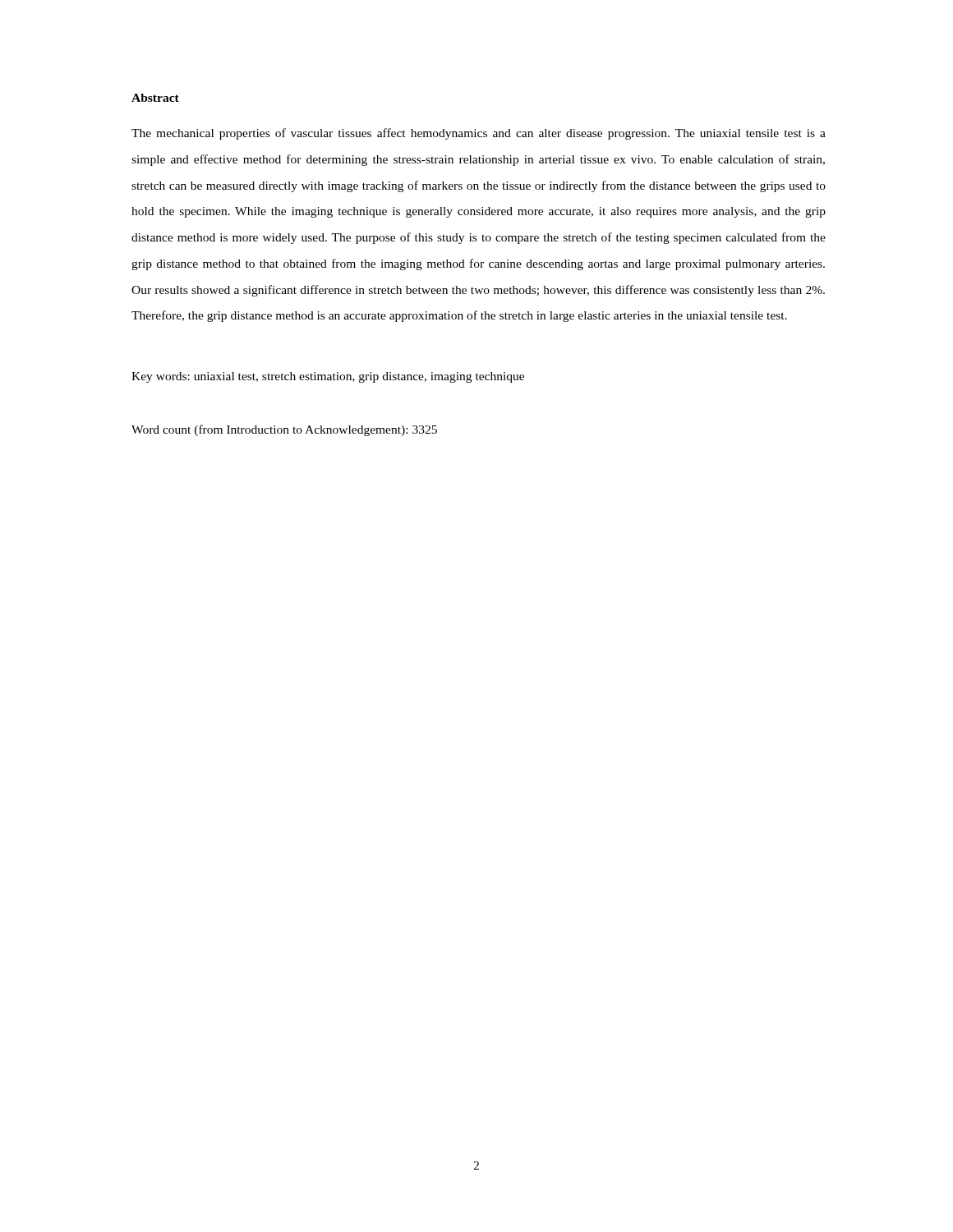
Task: Find the block starting "The mechanical properties of vascular tissues affect hemodynamics"
Action: 479,224
